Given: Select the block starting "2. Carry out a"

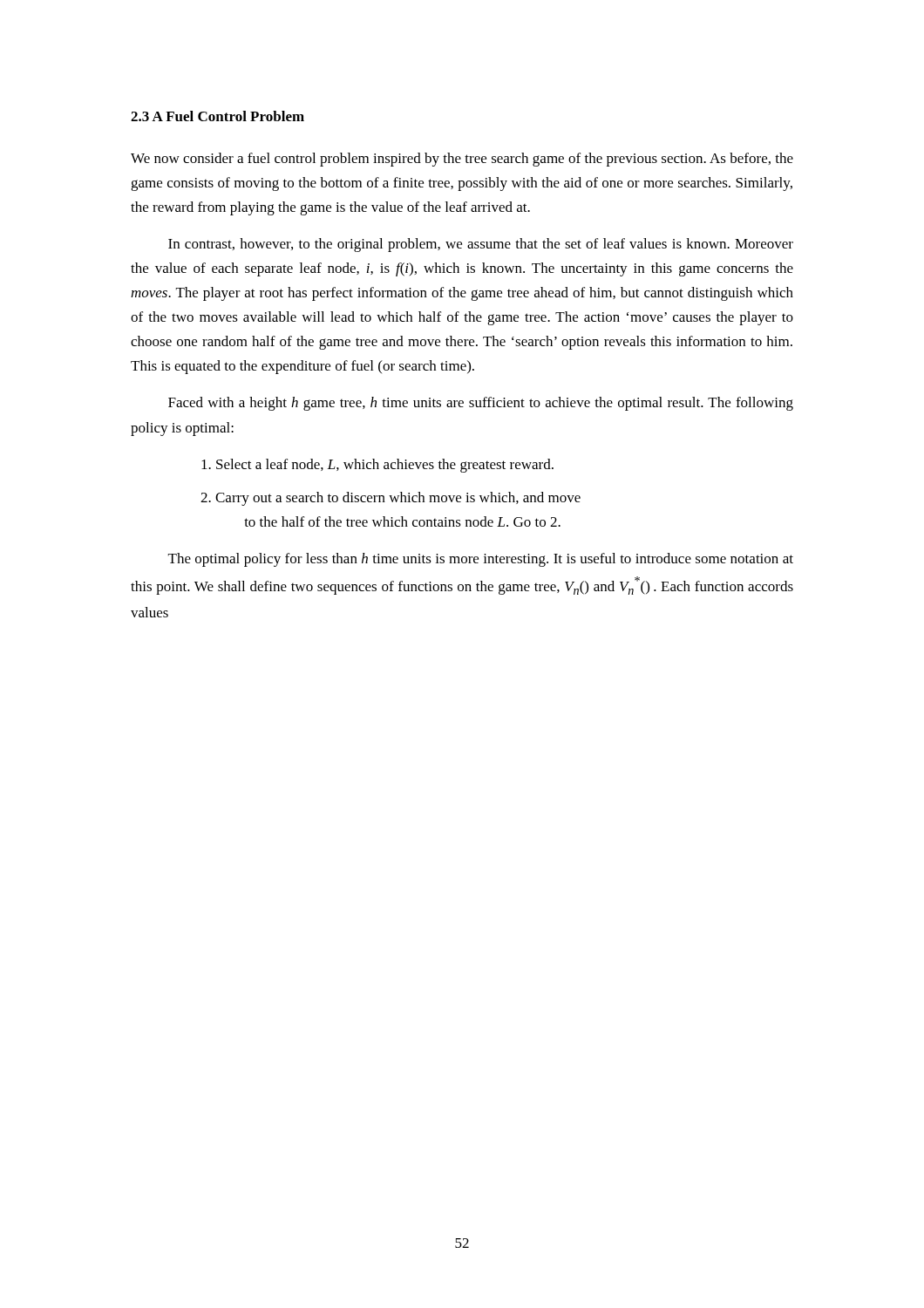Looking at the screenshot, I should tap(391, 509).
